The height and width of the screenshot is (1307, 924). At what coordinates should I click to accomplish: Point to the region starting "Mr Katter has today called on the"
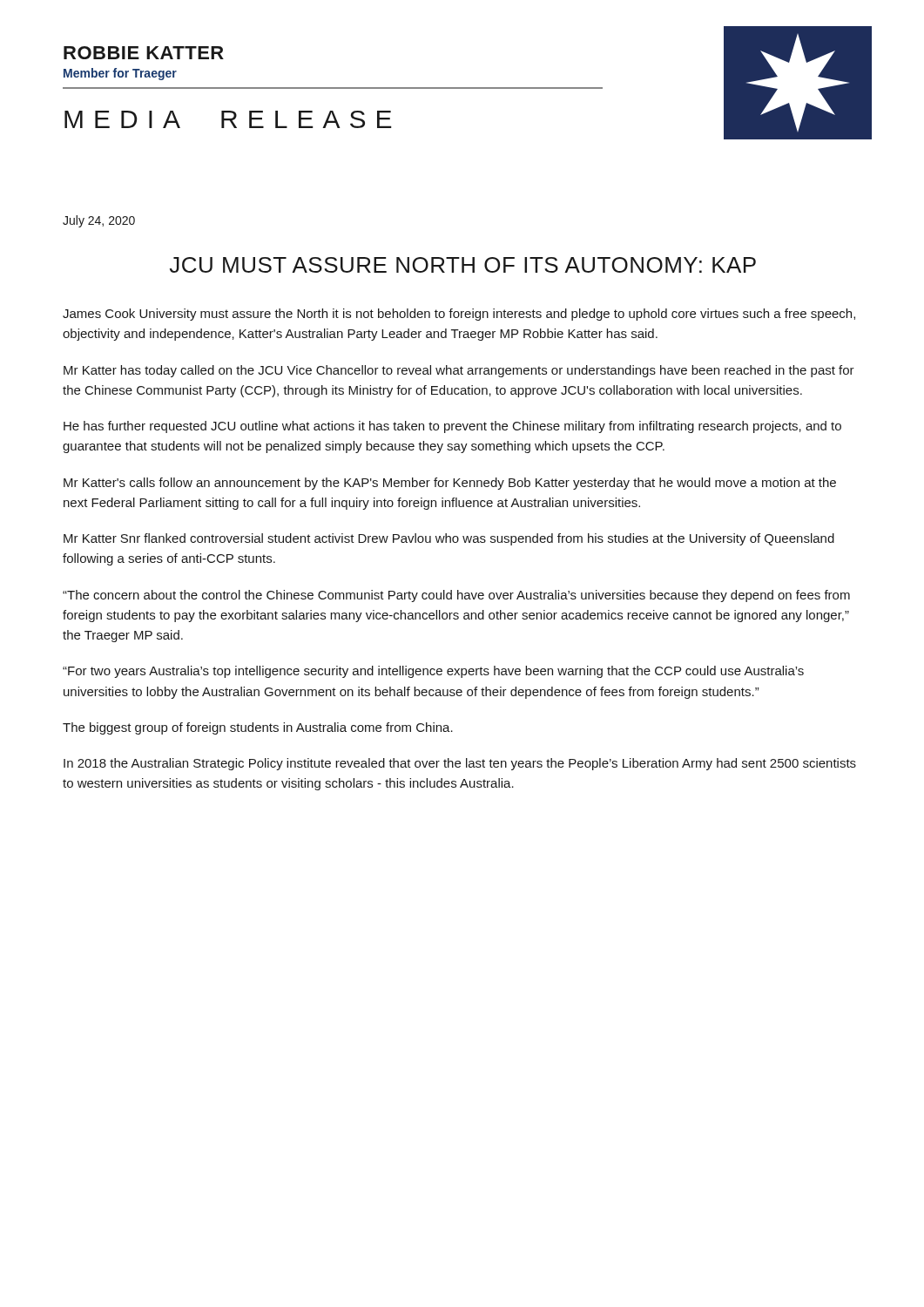click(x=458, y=380)
